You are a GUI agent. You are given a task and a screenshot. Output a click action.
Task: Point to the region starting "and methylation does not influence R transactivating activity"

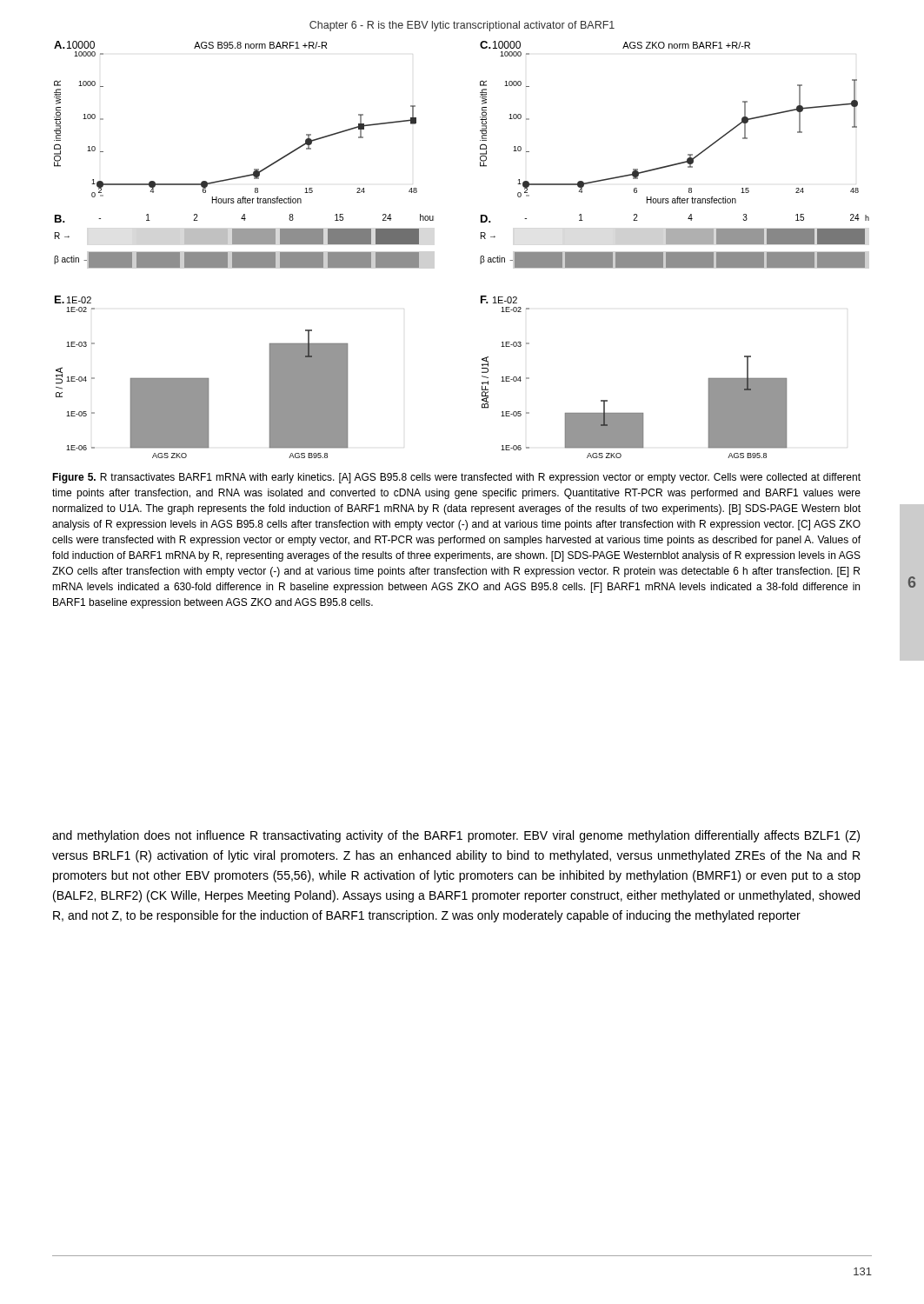click(456, 876)
